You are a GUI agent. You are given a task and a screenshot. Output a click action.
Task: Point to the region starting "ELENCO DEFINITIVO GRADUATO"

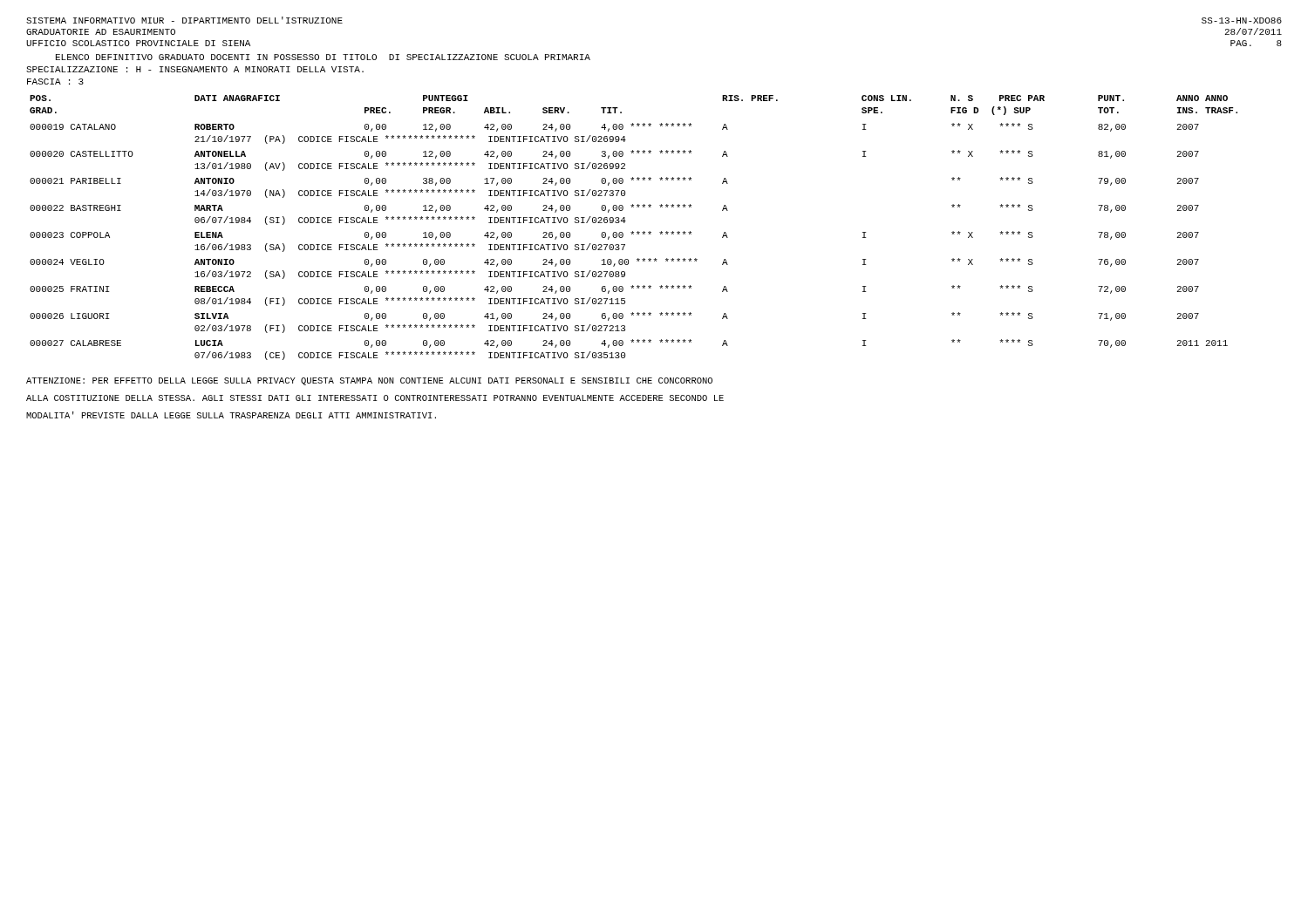click(308, 58)
